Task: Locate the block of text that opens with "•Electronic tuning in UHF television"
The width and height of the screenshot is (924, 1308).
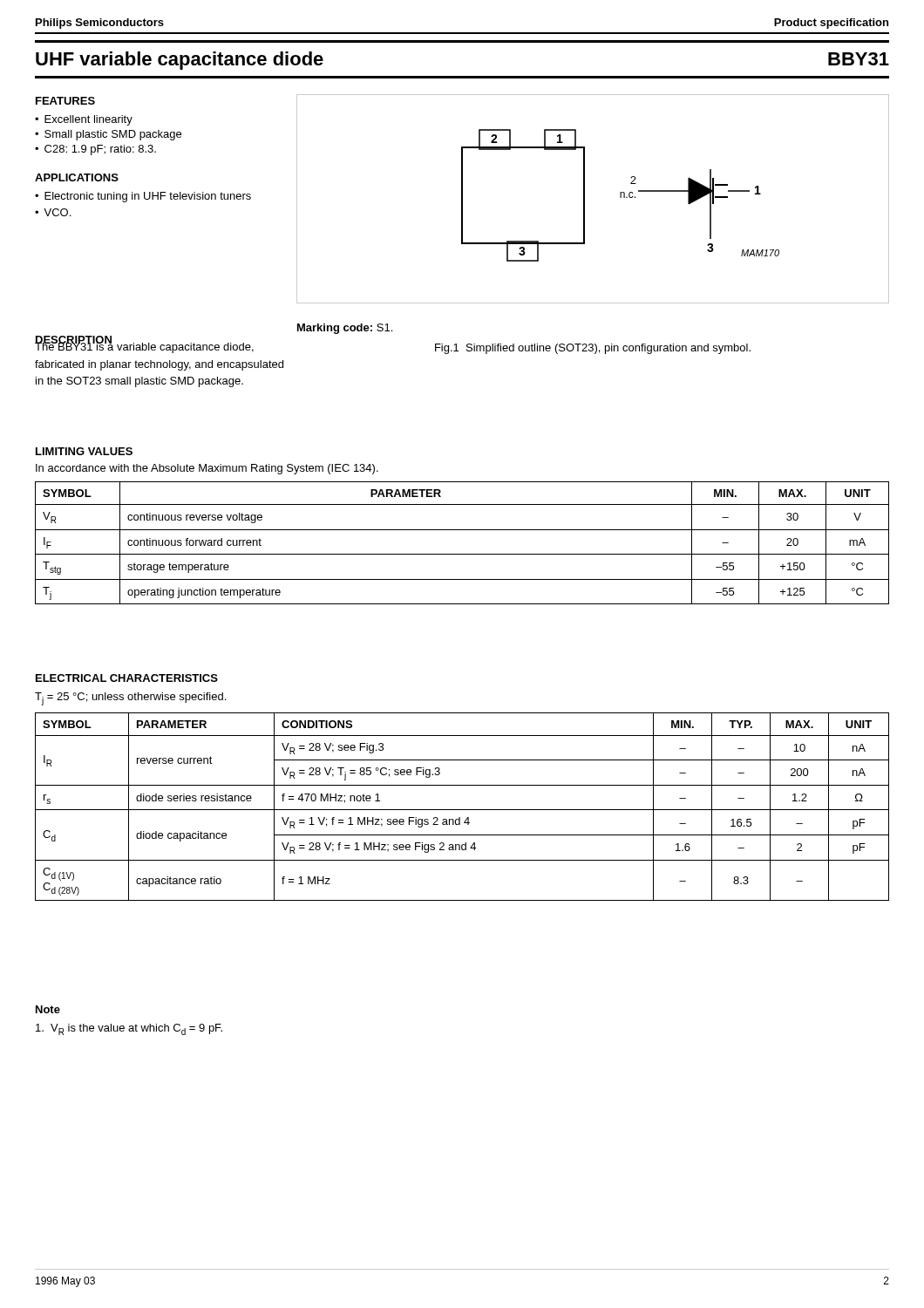Action: (143, 196)
